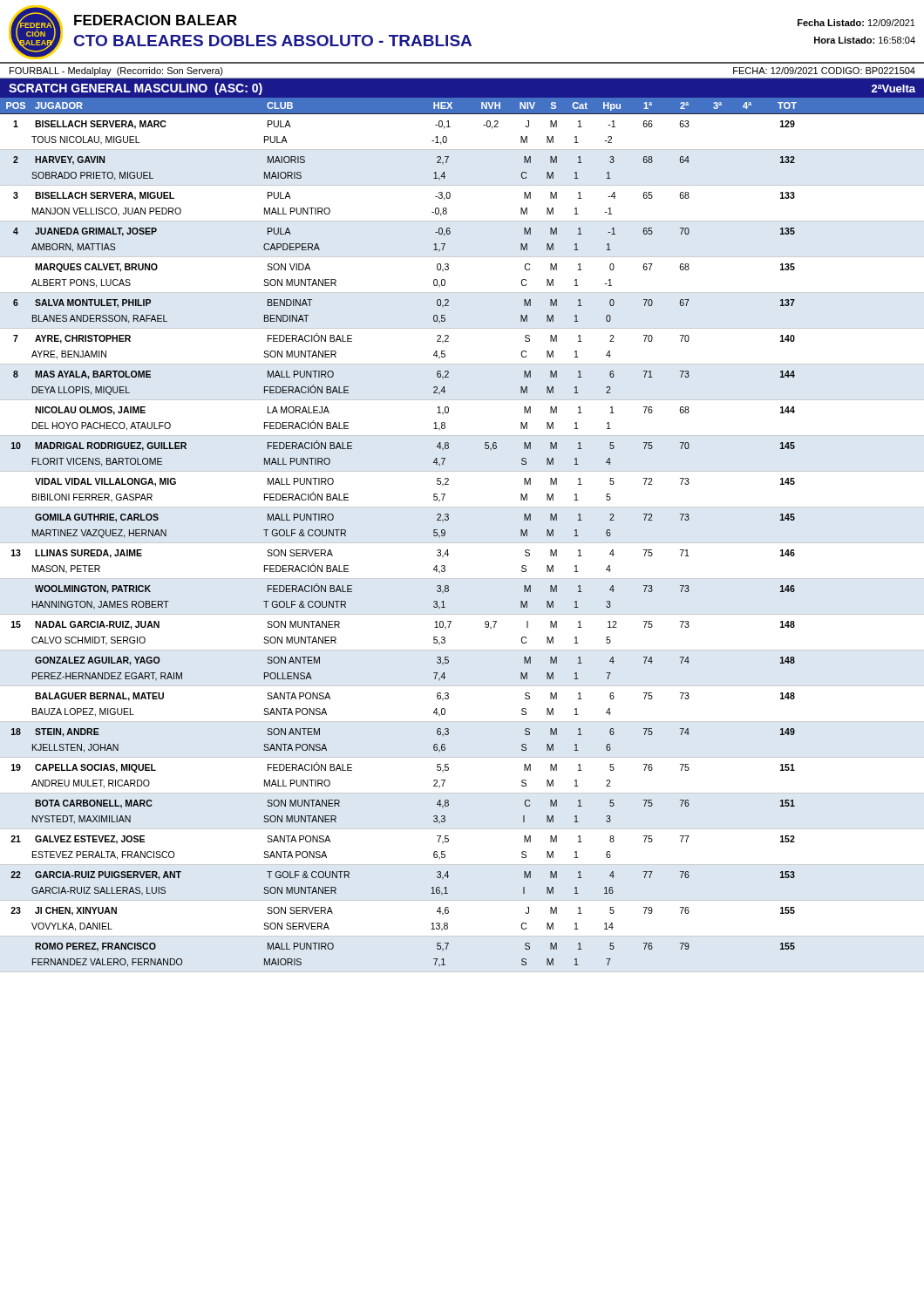Find the text block that says "FOURBALL - Medalplay (Recorrido: Son Servera)"

click(462, 71)
